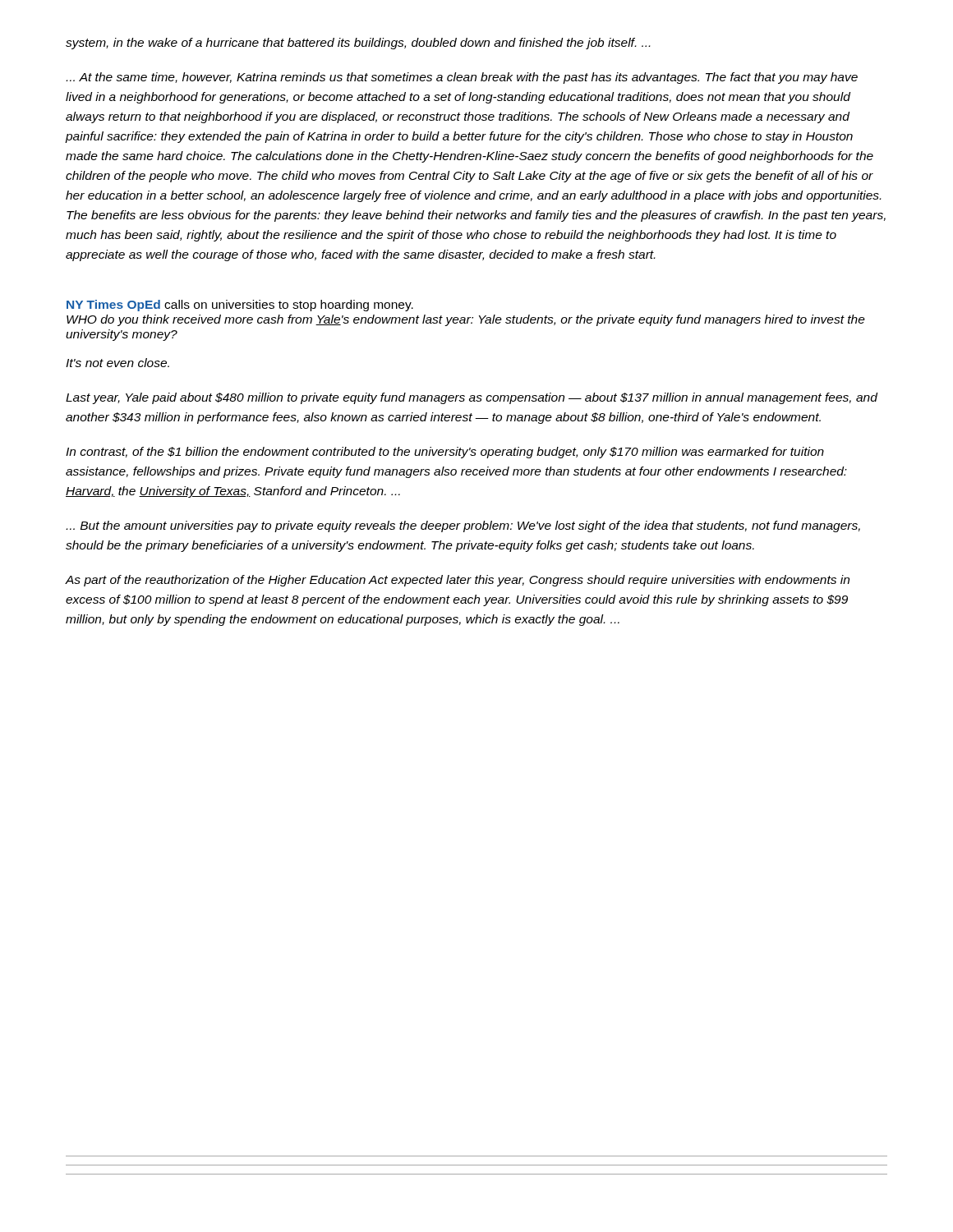
Task: Where is the passage that starts "Last year, Yale"?
Action: [x=471, y=407]
